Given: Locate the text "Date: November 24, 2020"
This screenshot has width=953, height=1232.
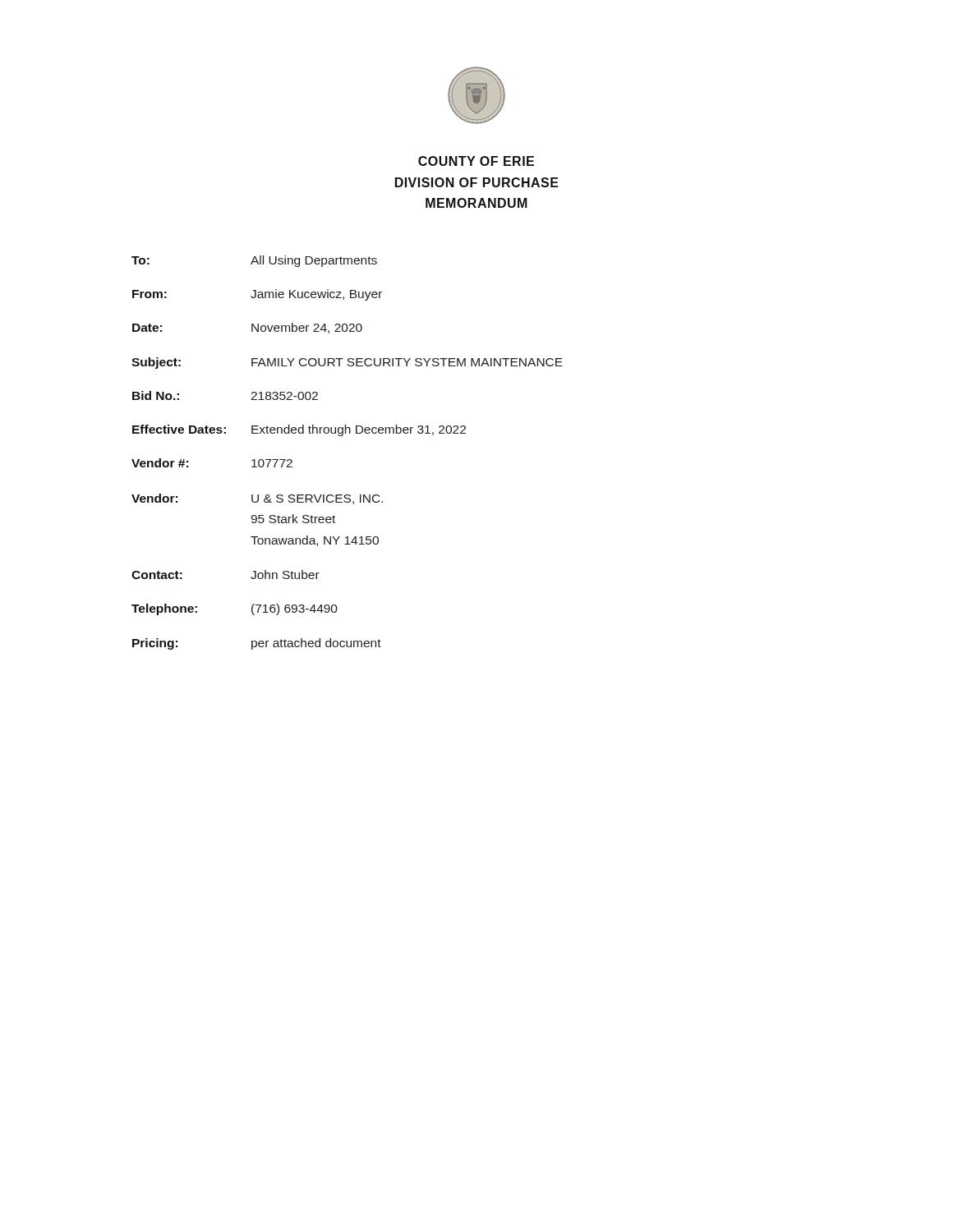Looking at the screenshot, I should click(247, 328).
